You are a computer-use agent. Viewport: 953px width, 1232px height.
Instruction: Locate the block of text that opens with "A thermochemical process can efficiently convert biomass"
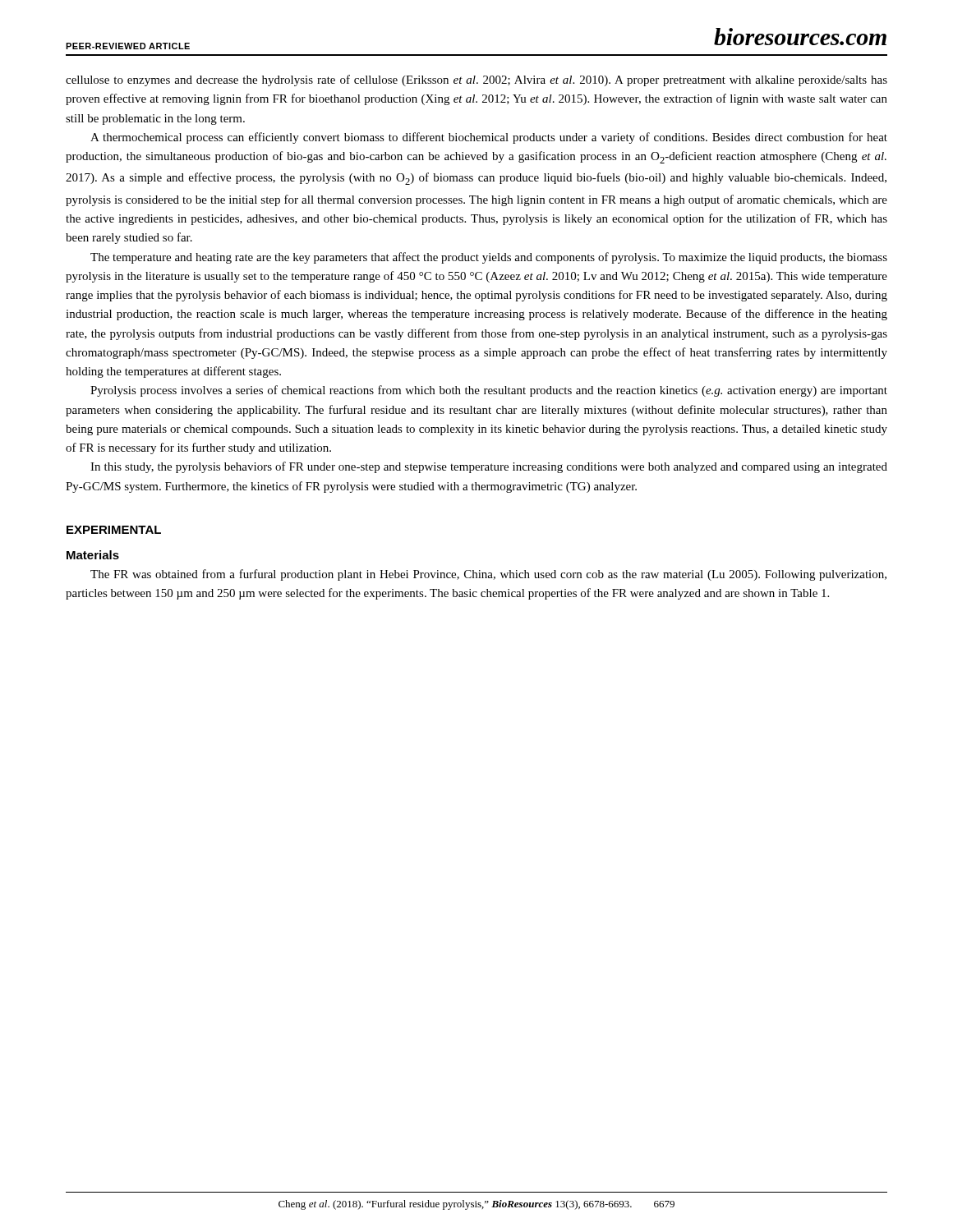tap(476, 188)
